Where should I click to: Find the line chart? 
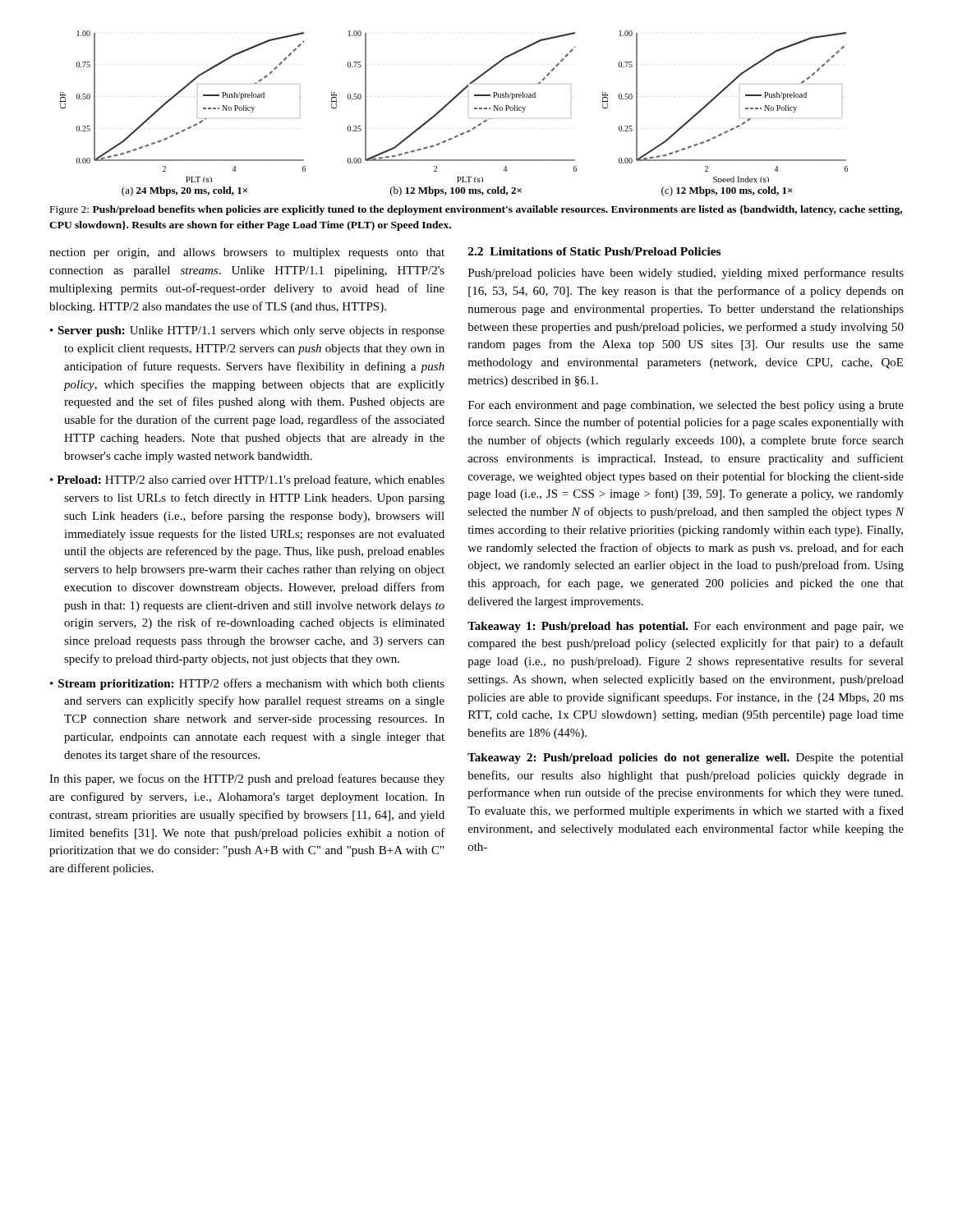pyautogui.click(x=456, y=114)
